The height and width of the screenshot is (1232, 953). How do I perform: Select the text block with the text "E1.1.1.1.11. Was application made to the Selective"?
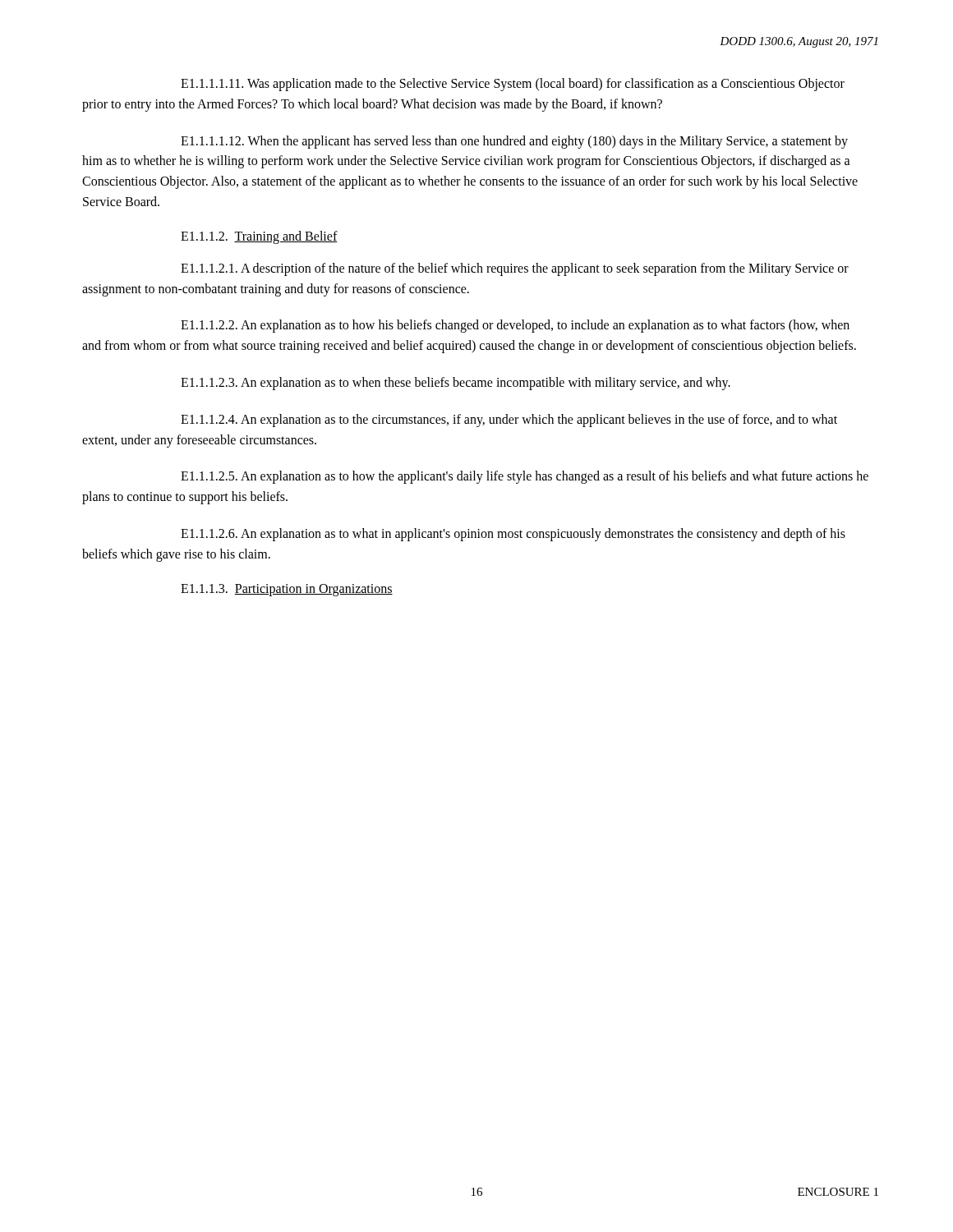pyautogui.click(x=463, y=94)
